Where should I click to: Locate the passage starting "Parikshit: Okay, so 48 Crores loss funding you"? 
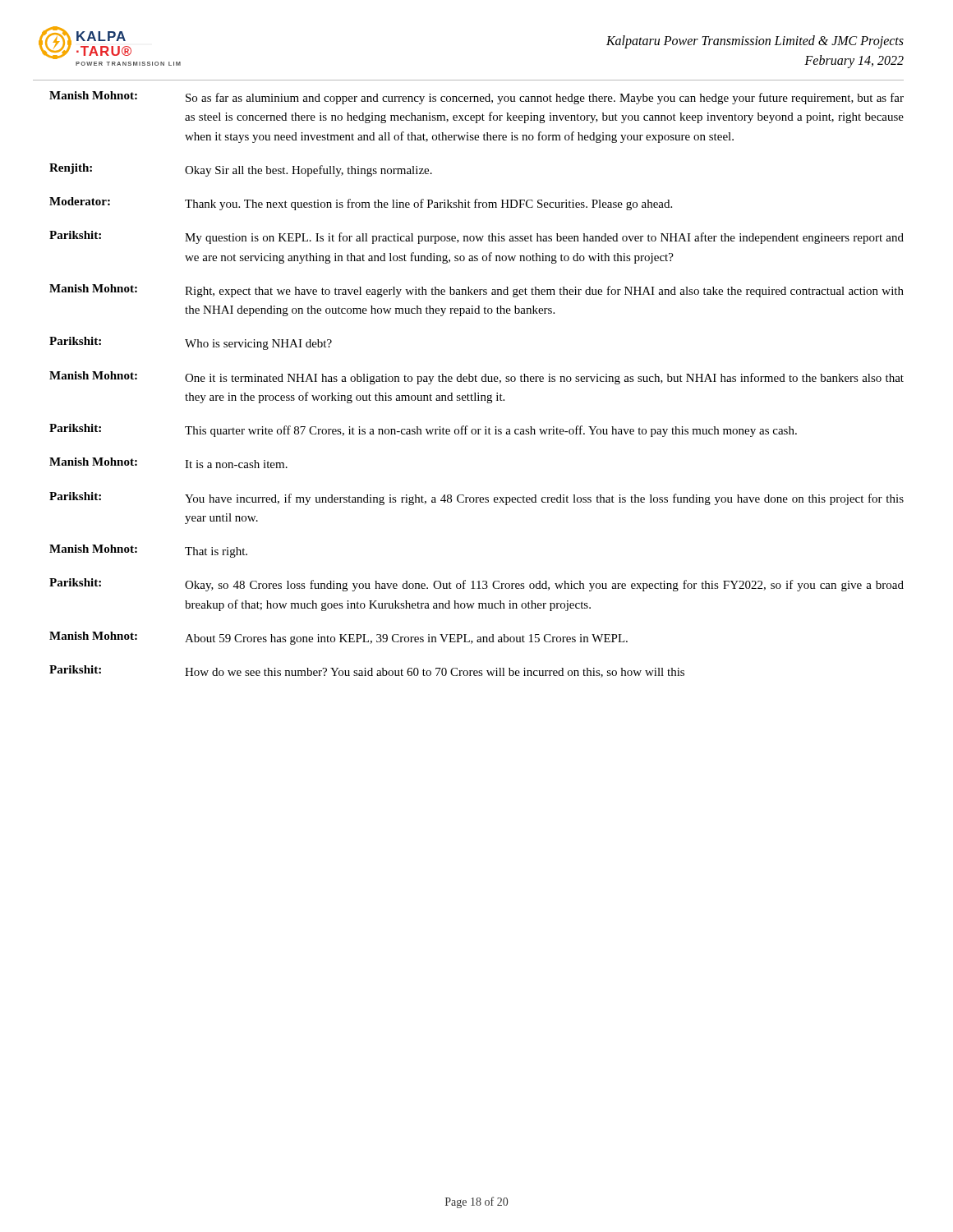[x=476, y=595]
